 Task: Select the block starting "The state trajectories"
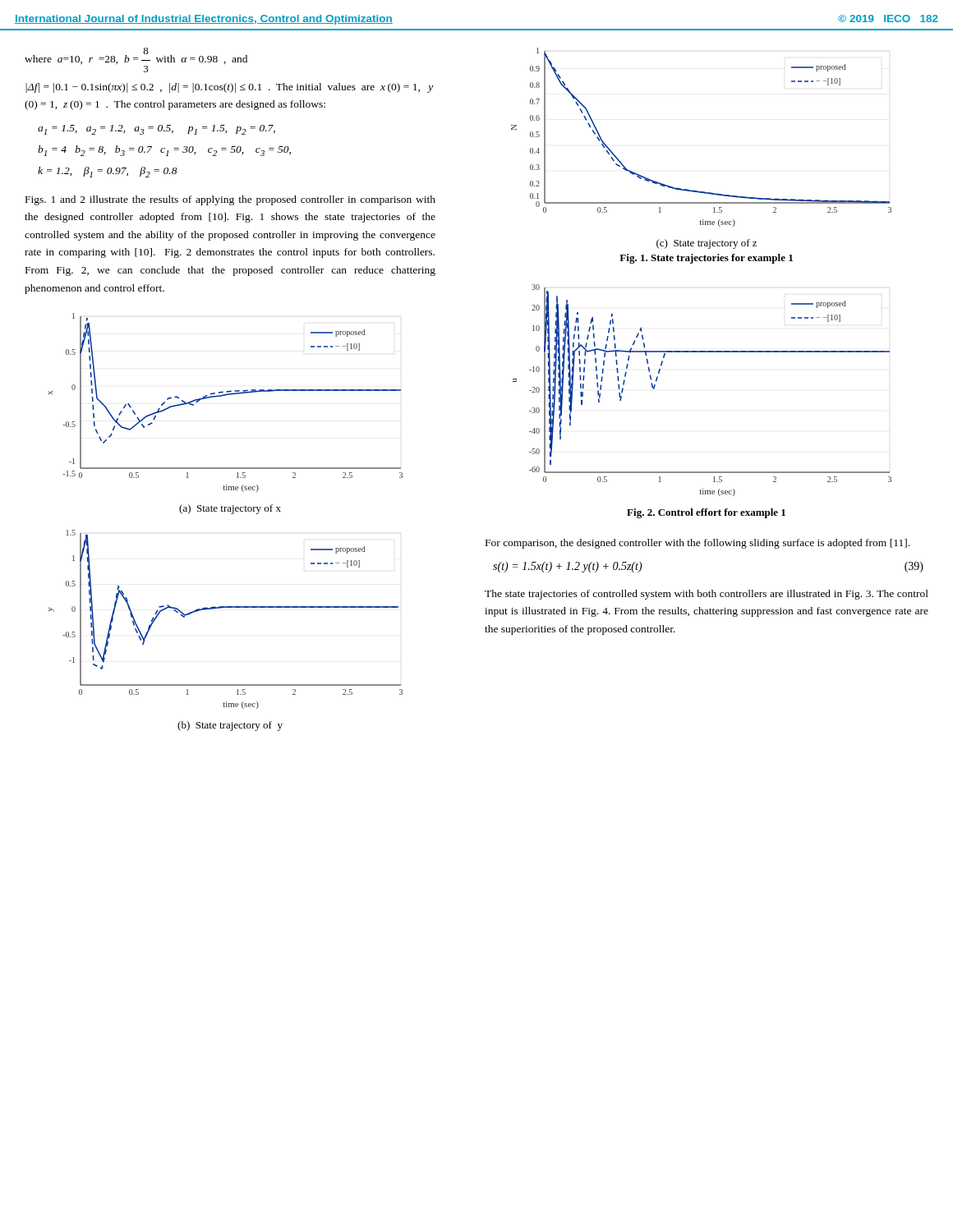(707, 611)
